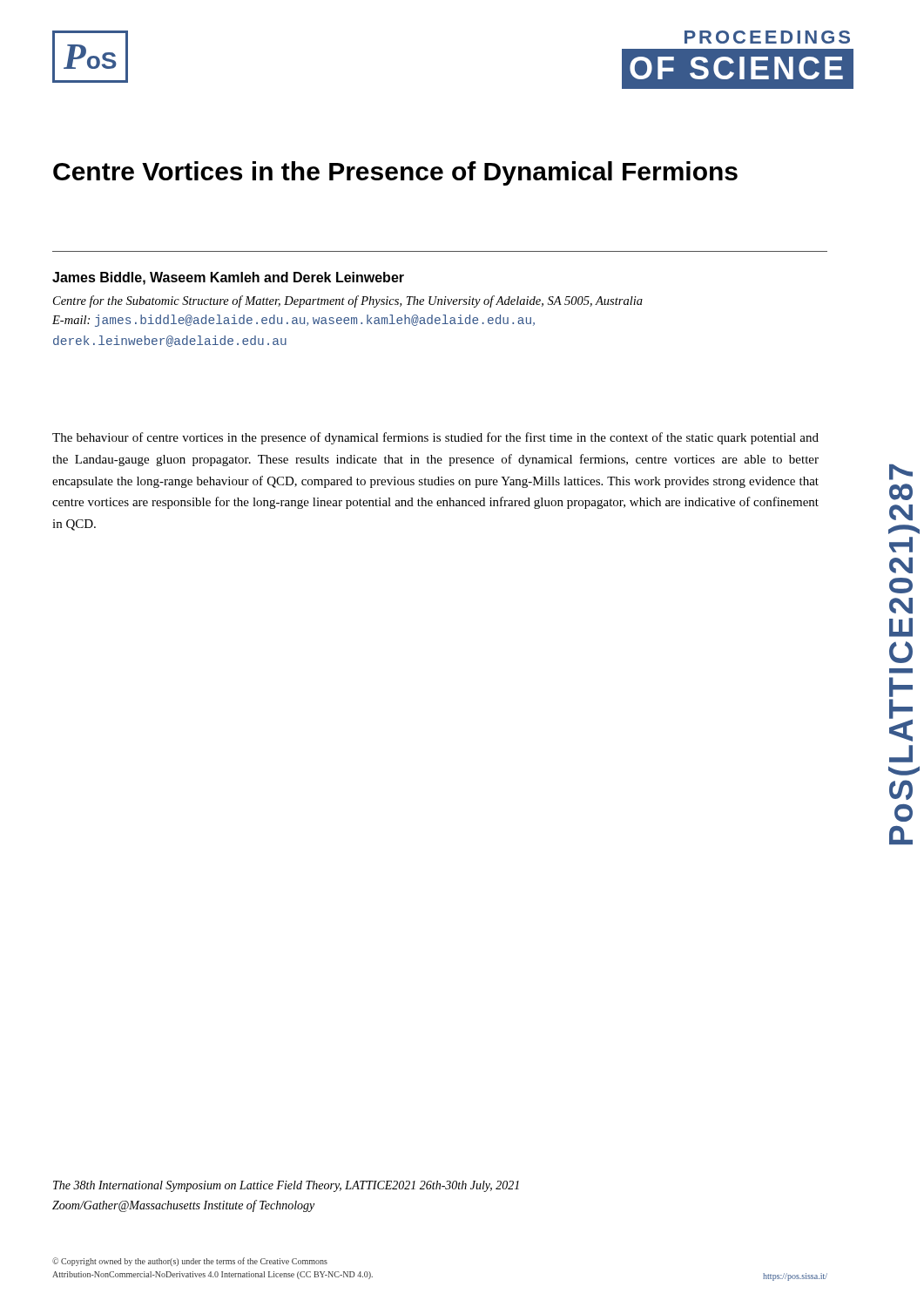Select the text block that reads "The behaviour of centre vortices in"
This screenshot has width=924, height=1307.
tap(435, 481)
